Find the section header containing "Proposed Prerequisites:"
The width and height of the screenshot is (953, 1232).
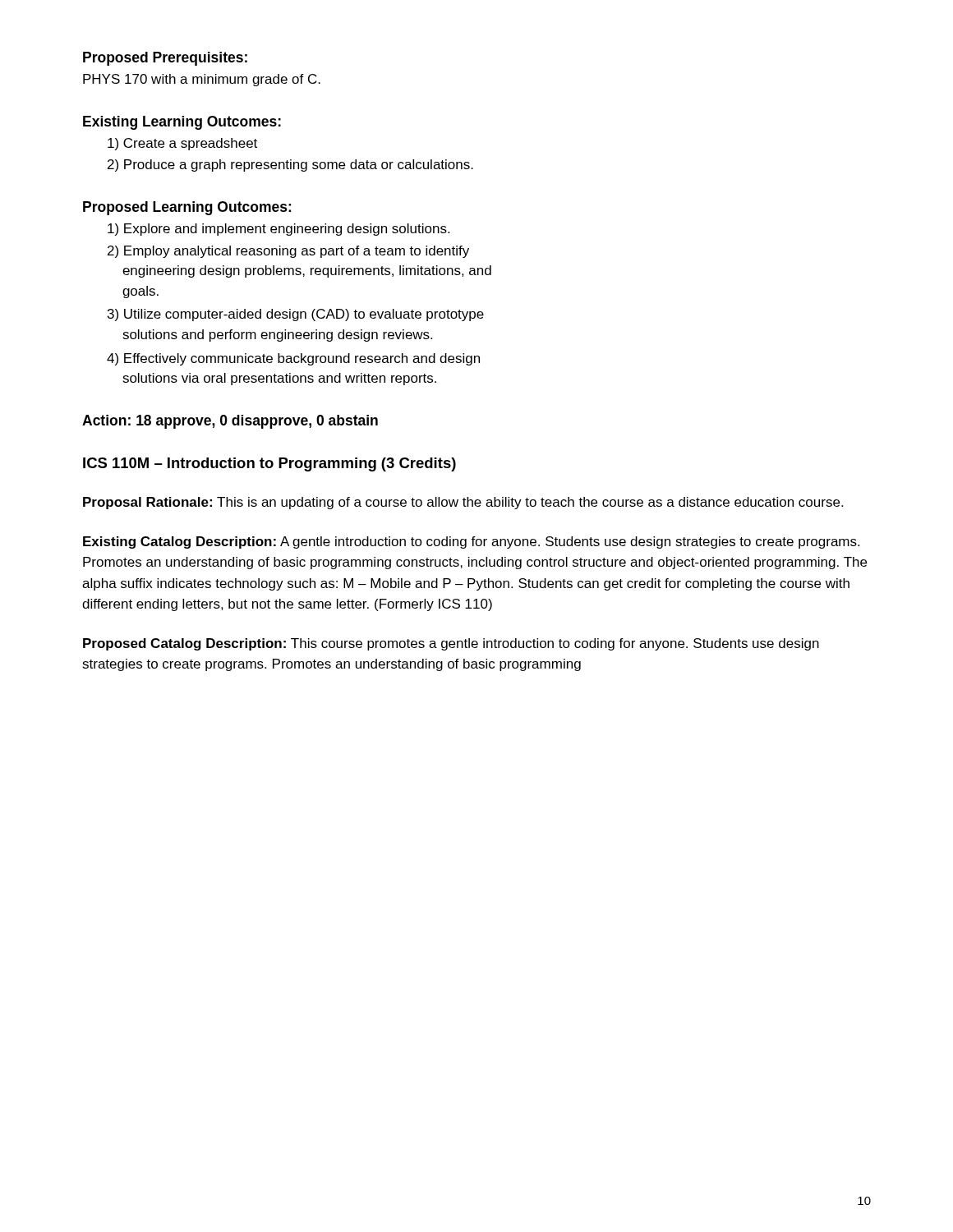click(165, 57)
